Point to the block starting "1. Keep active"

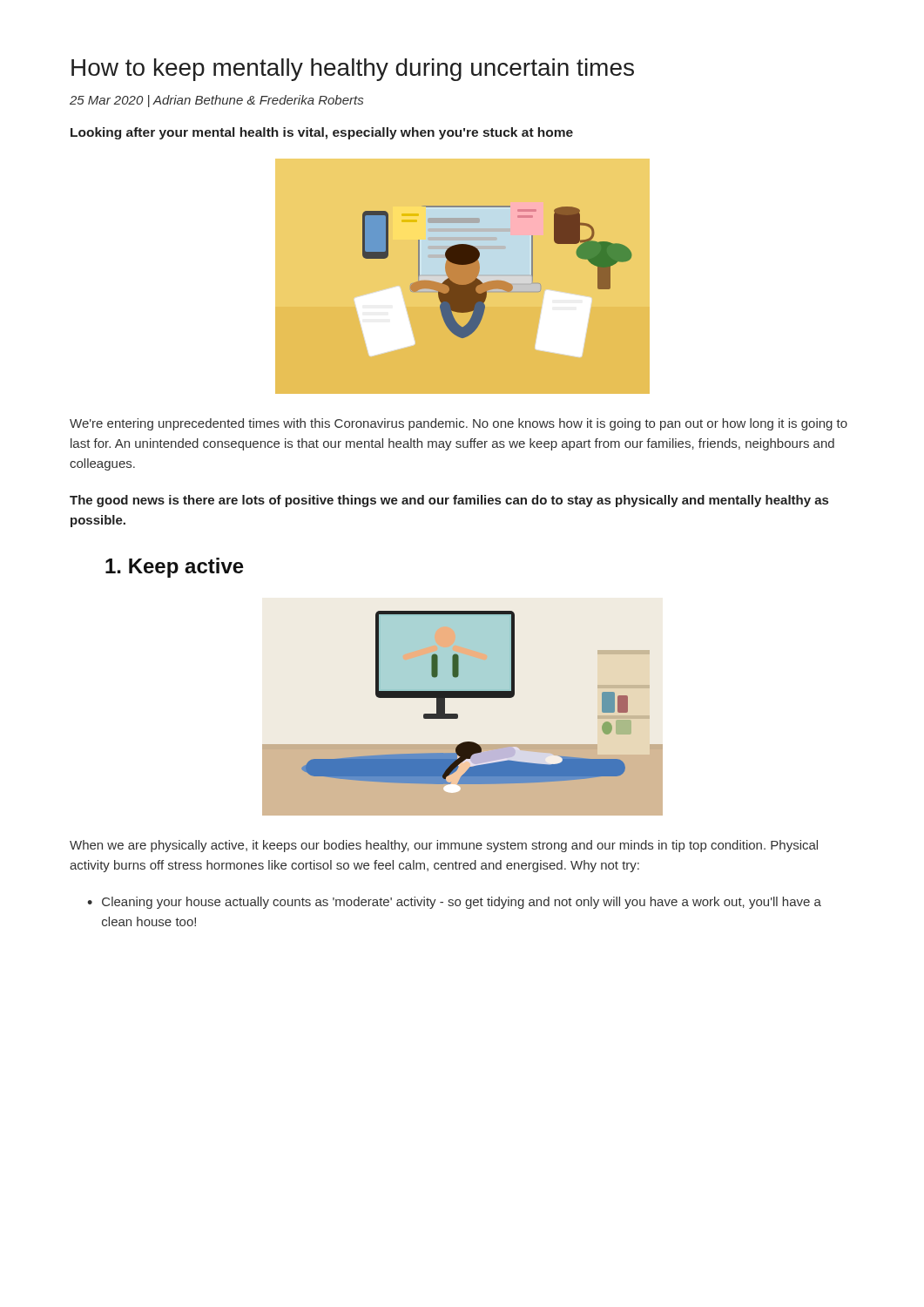pyautogui.click(x=175, y=568)
